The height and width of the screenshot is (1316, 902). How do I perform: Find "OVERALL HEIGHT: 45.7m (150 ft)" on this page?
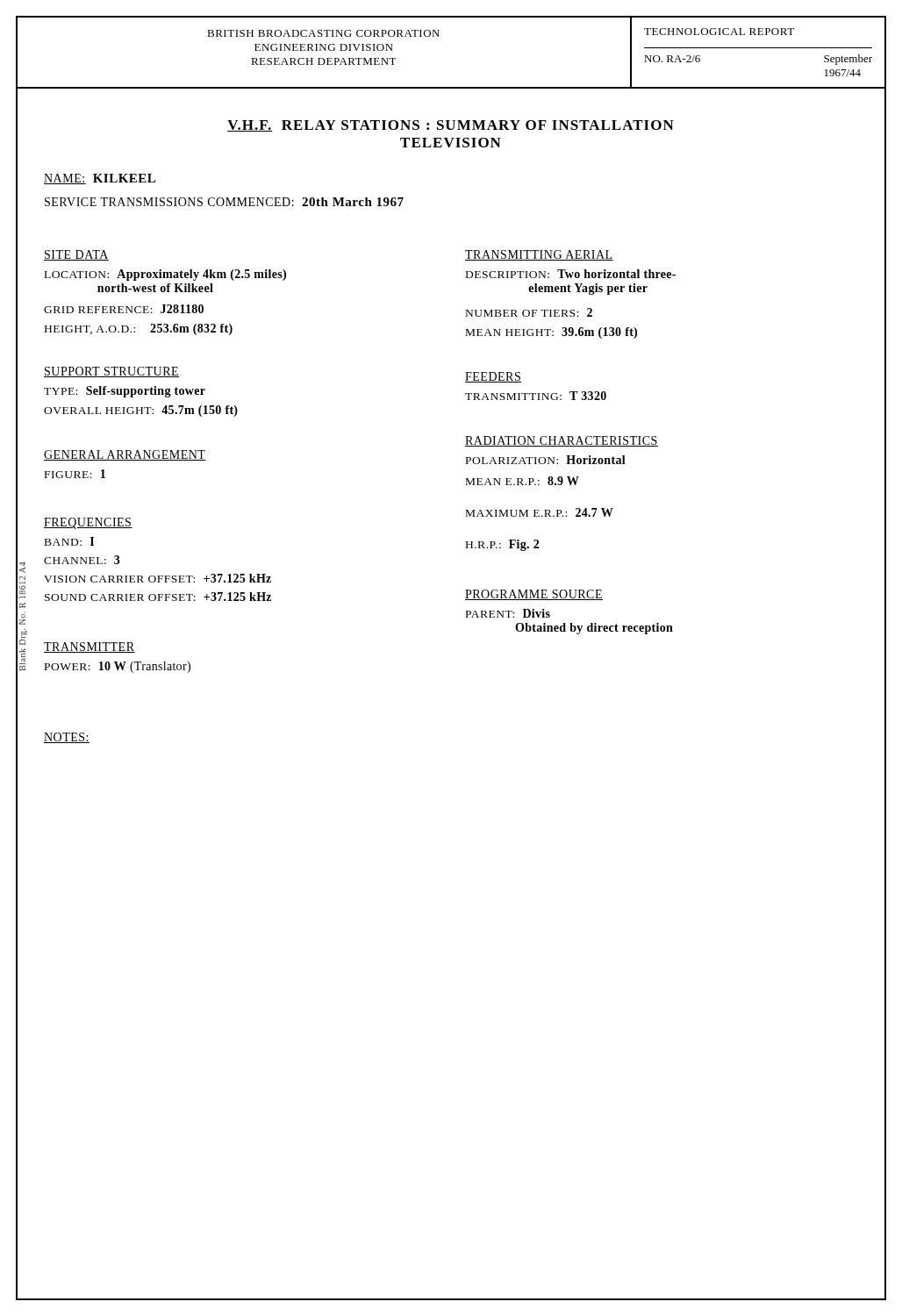[141, 410]
